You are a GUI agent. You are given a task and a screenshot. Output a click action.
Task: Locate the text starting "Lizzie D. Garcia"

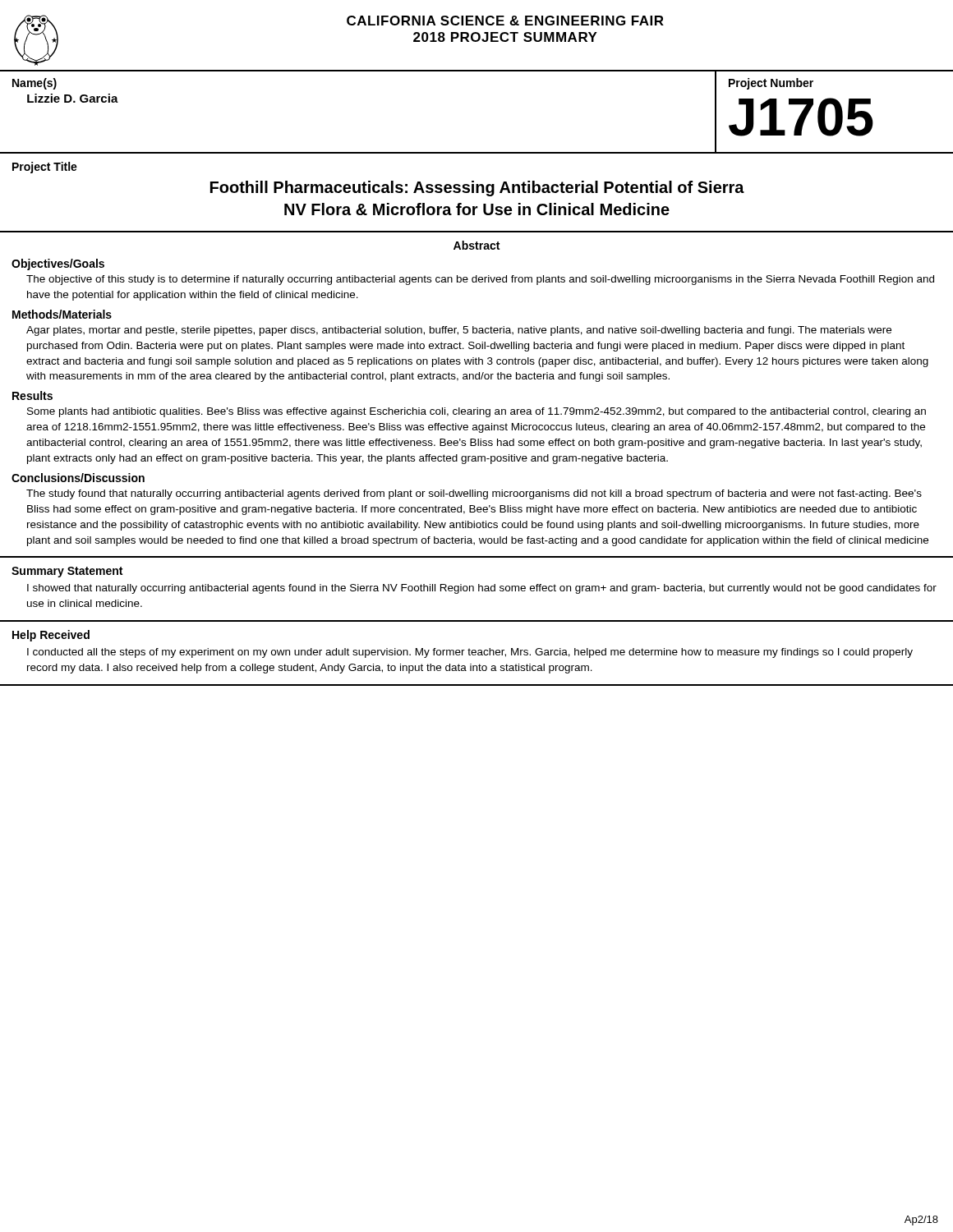pos(69,98)
